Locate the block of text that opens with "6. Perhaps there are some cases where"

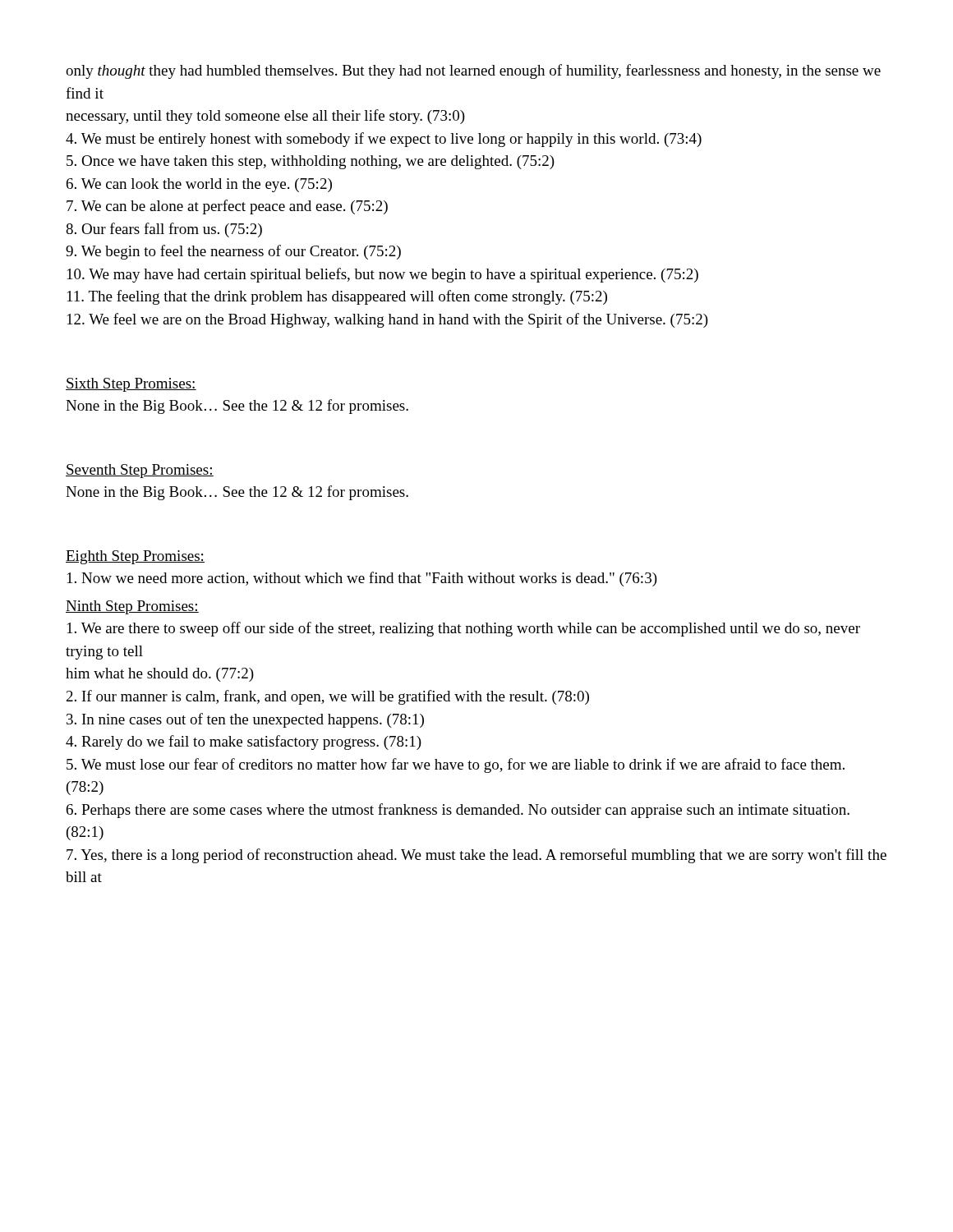click(x=476, y=821)
